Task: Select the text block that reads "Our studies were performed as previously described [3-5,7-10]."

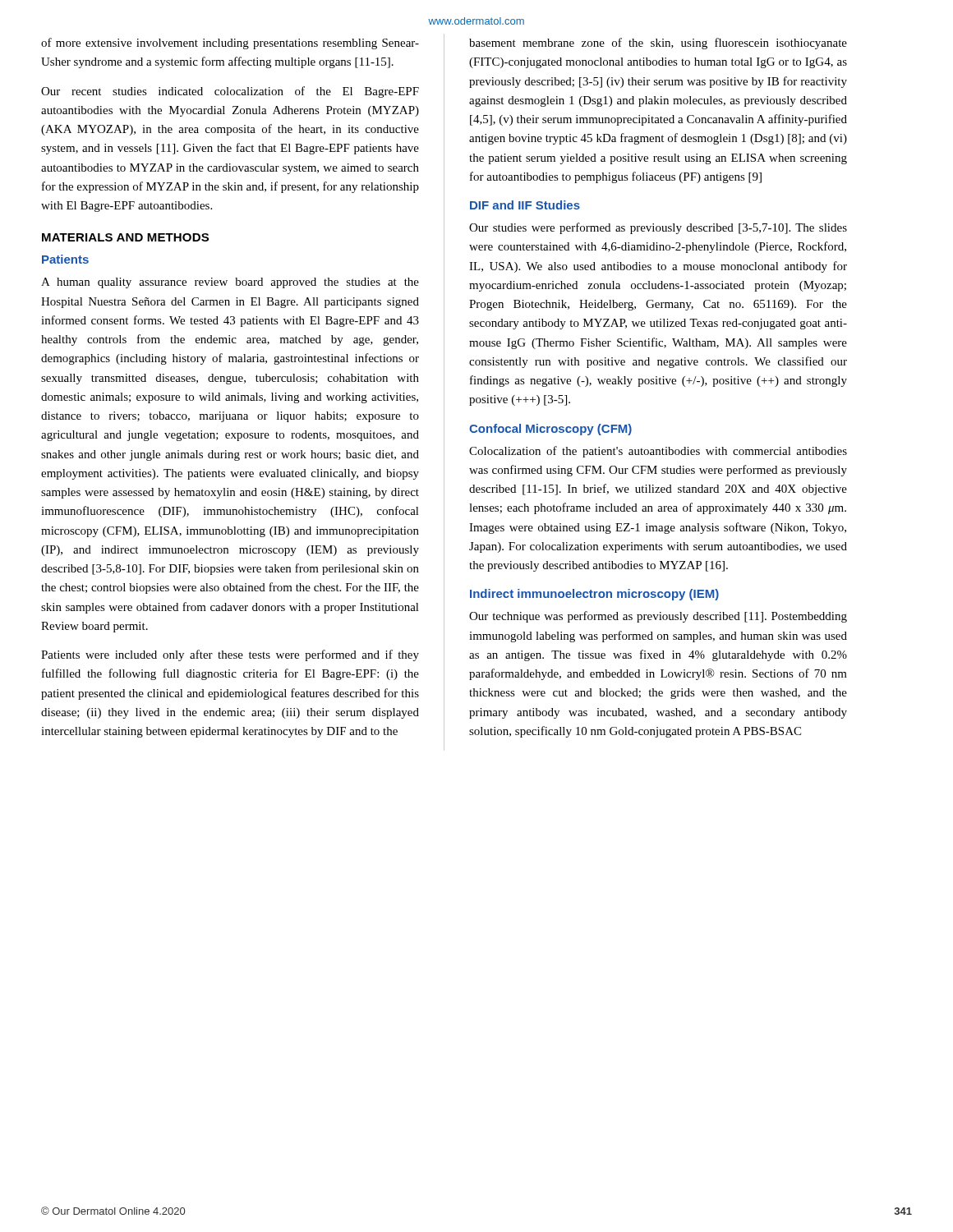Action: click(x=658, y=314)
